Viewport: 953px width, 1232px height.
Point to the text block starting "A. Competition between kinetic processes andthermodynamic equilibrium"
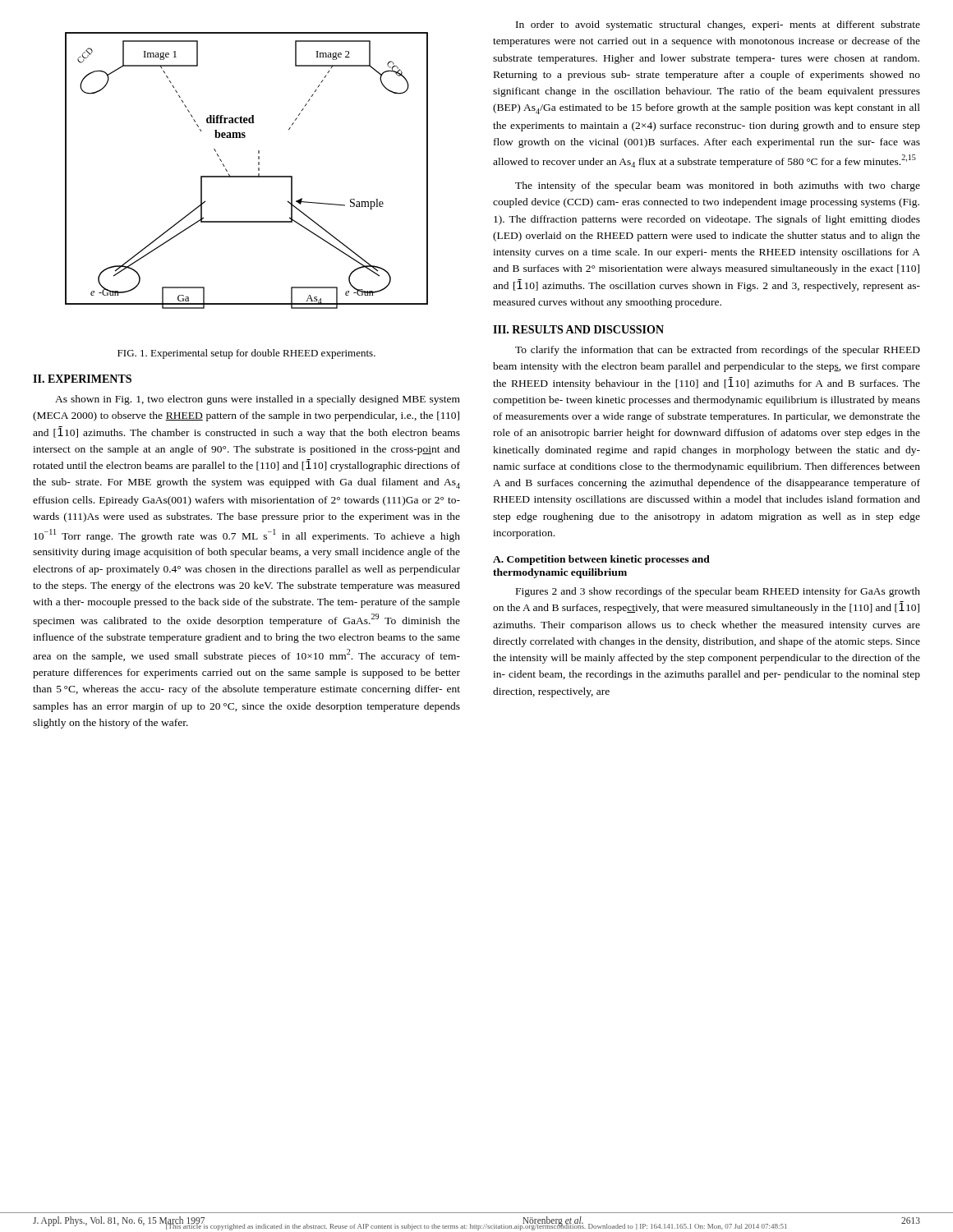(601, 565)
